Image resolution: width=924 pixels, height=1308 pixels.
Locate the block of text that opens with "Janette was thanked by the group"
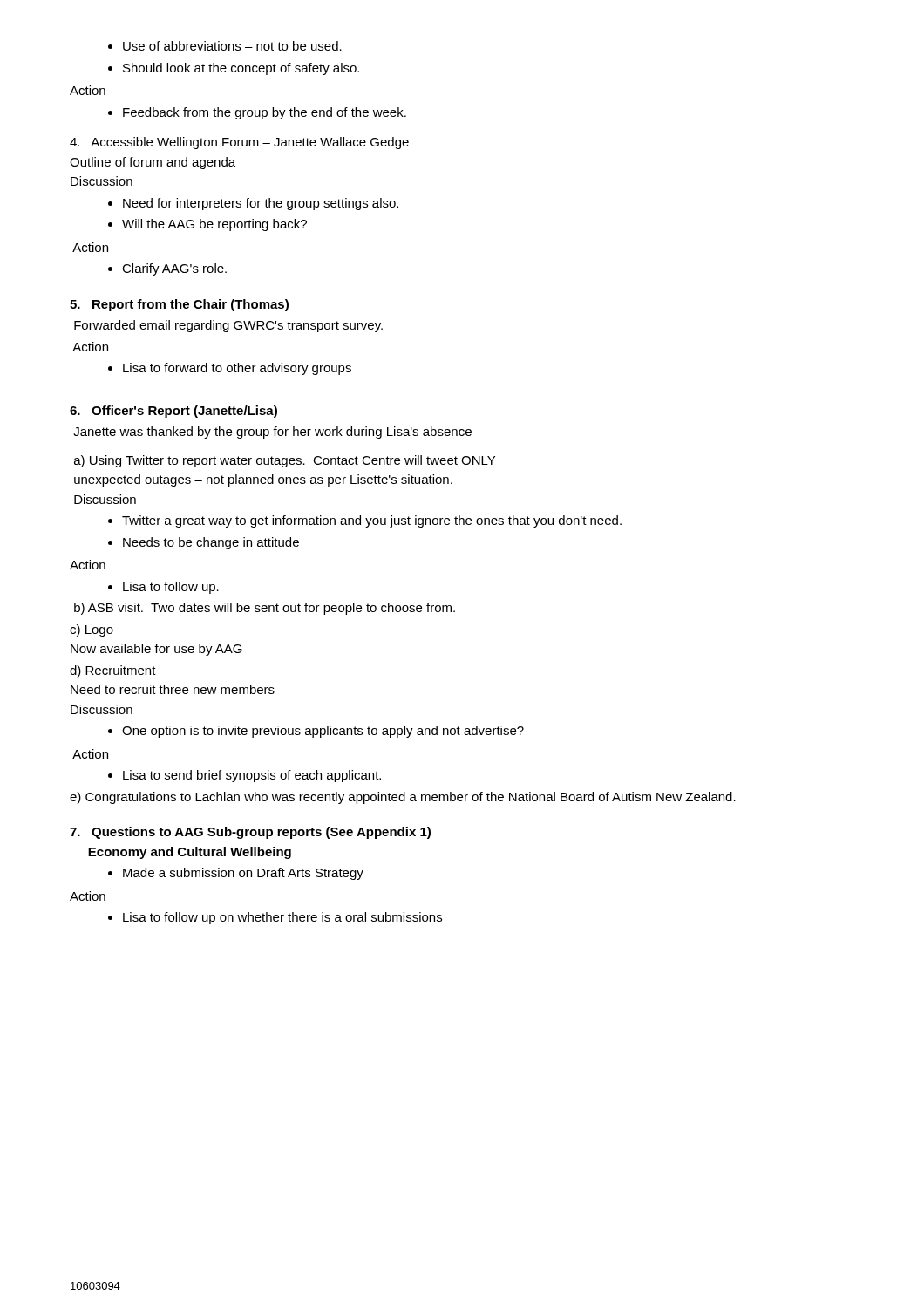(271, 431)
